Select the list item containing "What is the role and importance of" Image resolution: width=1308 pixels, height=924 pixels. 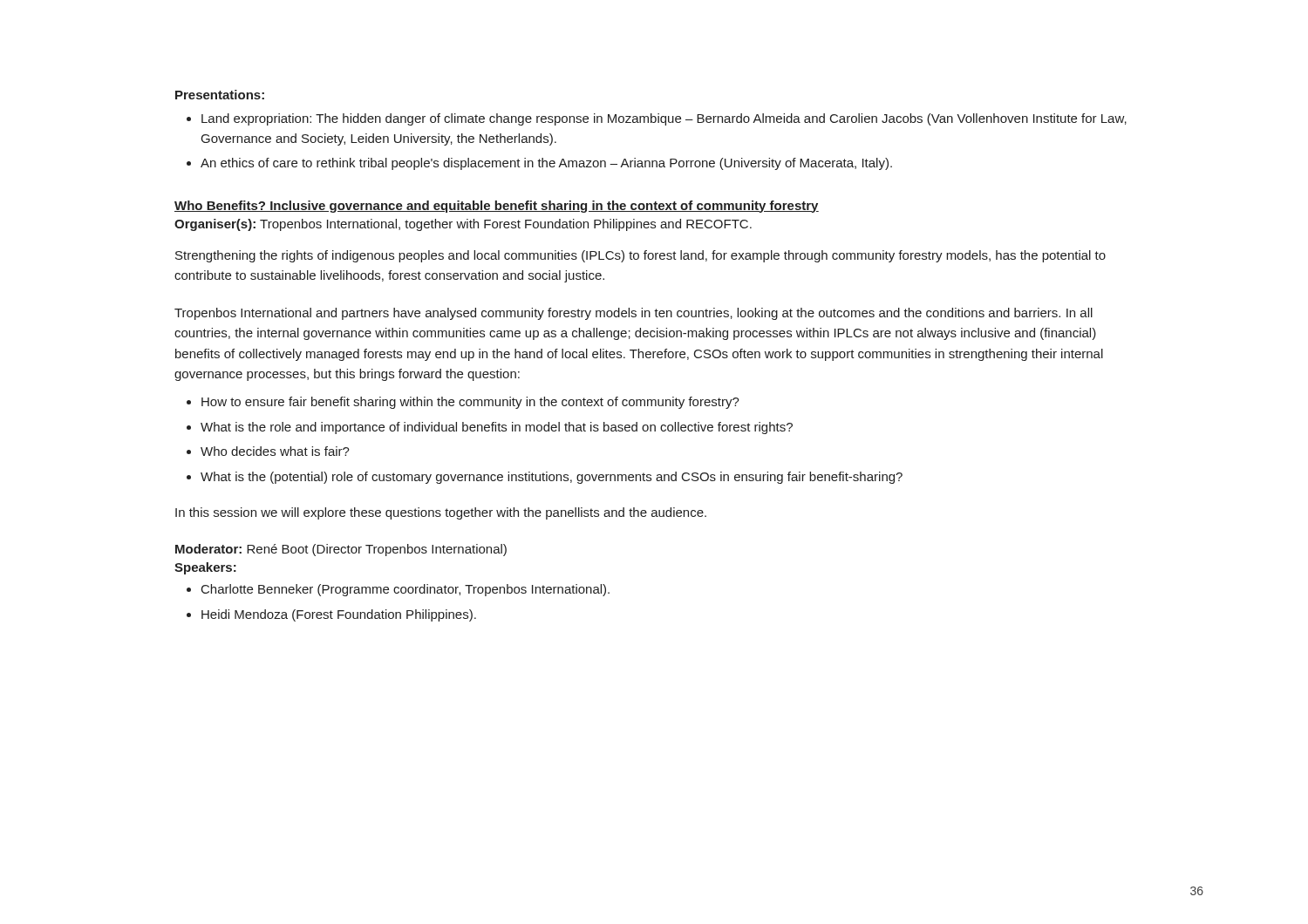coord(497,426)
